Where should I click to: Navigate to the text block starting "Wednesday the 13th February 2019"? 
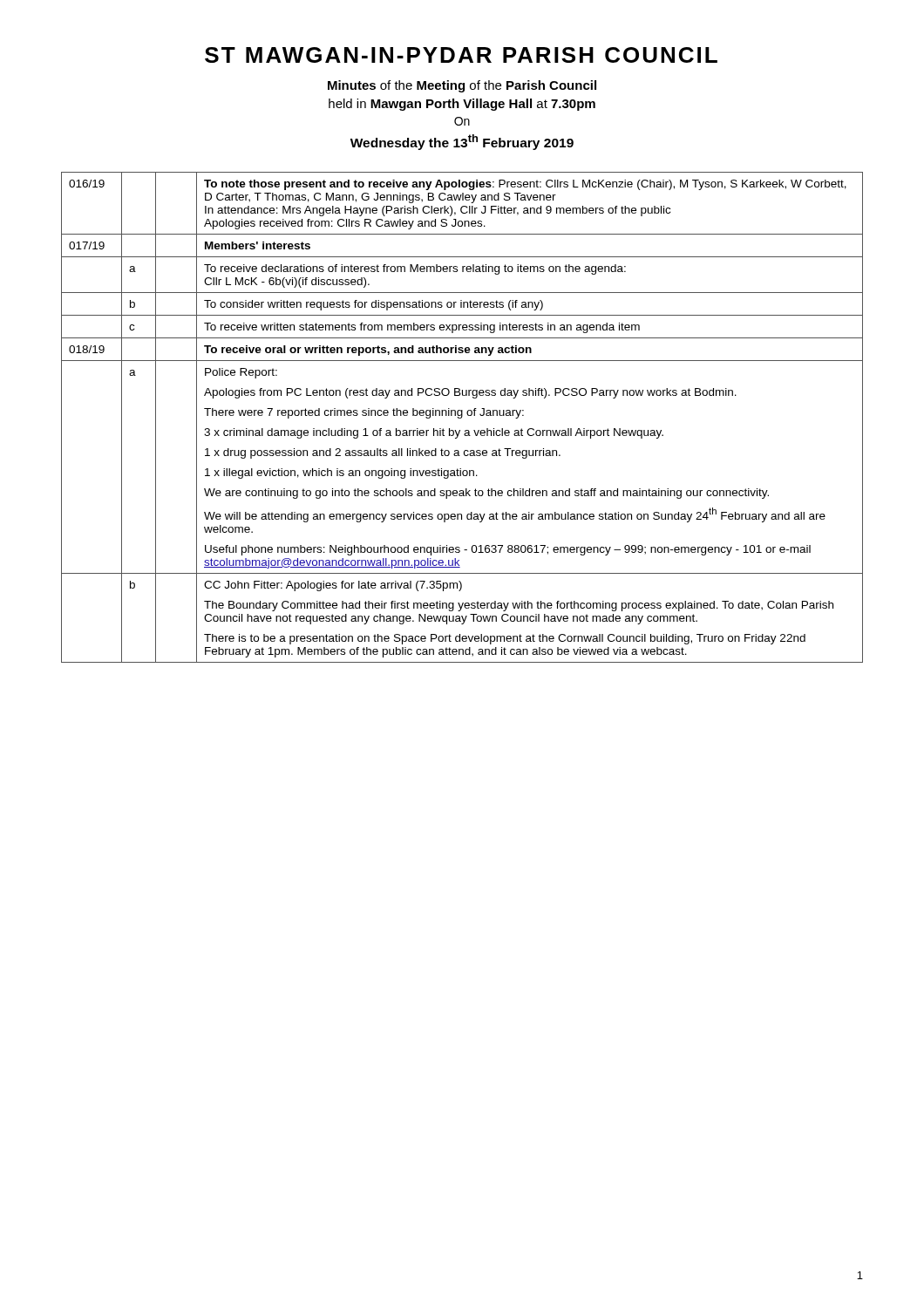(x=462, y=141)
